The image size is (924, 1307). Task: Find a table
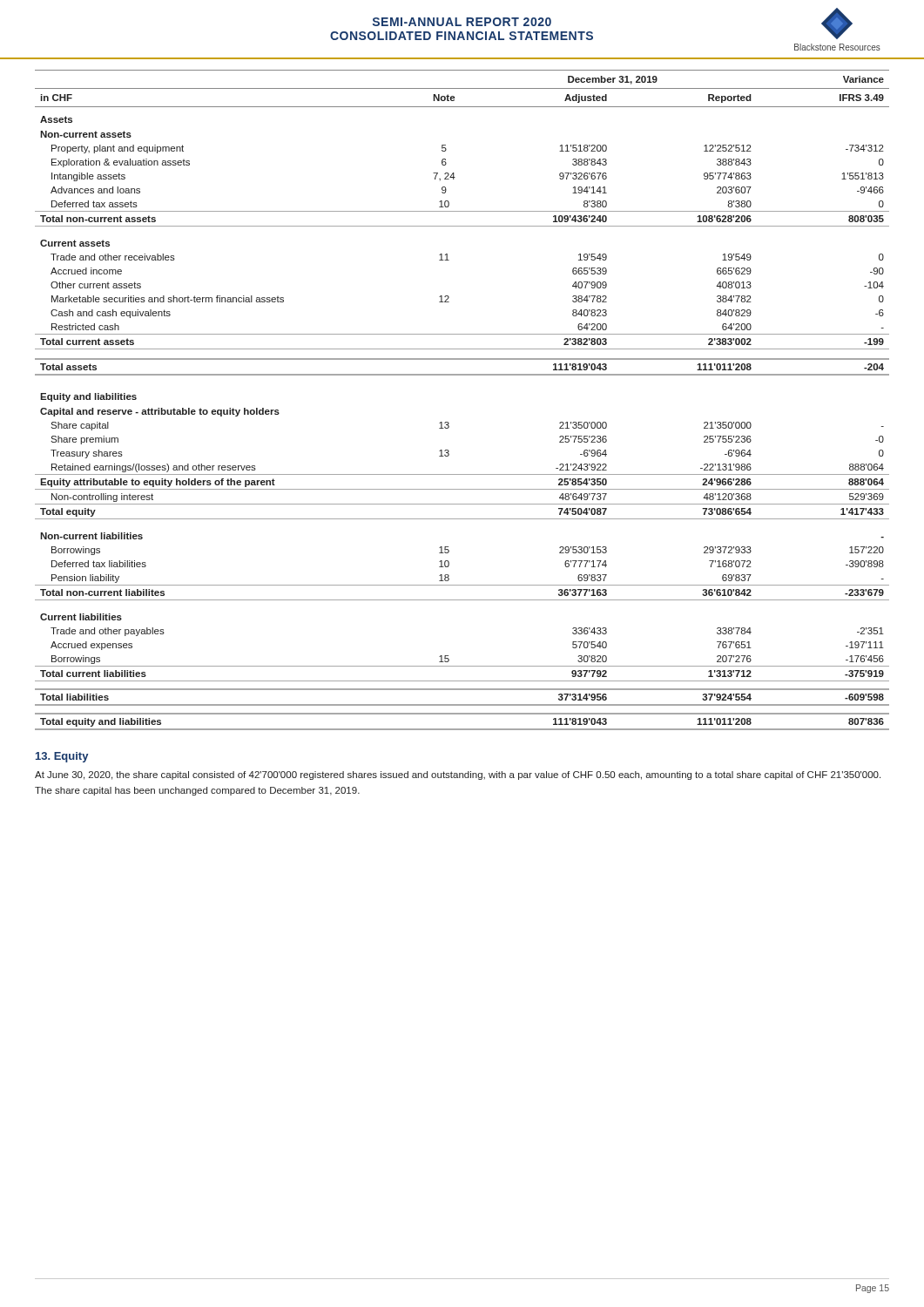point(462,400)
